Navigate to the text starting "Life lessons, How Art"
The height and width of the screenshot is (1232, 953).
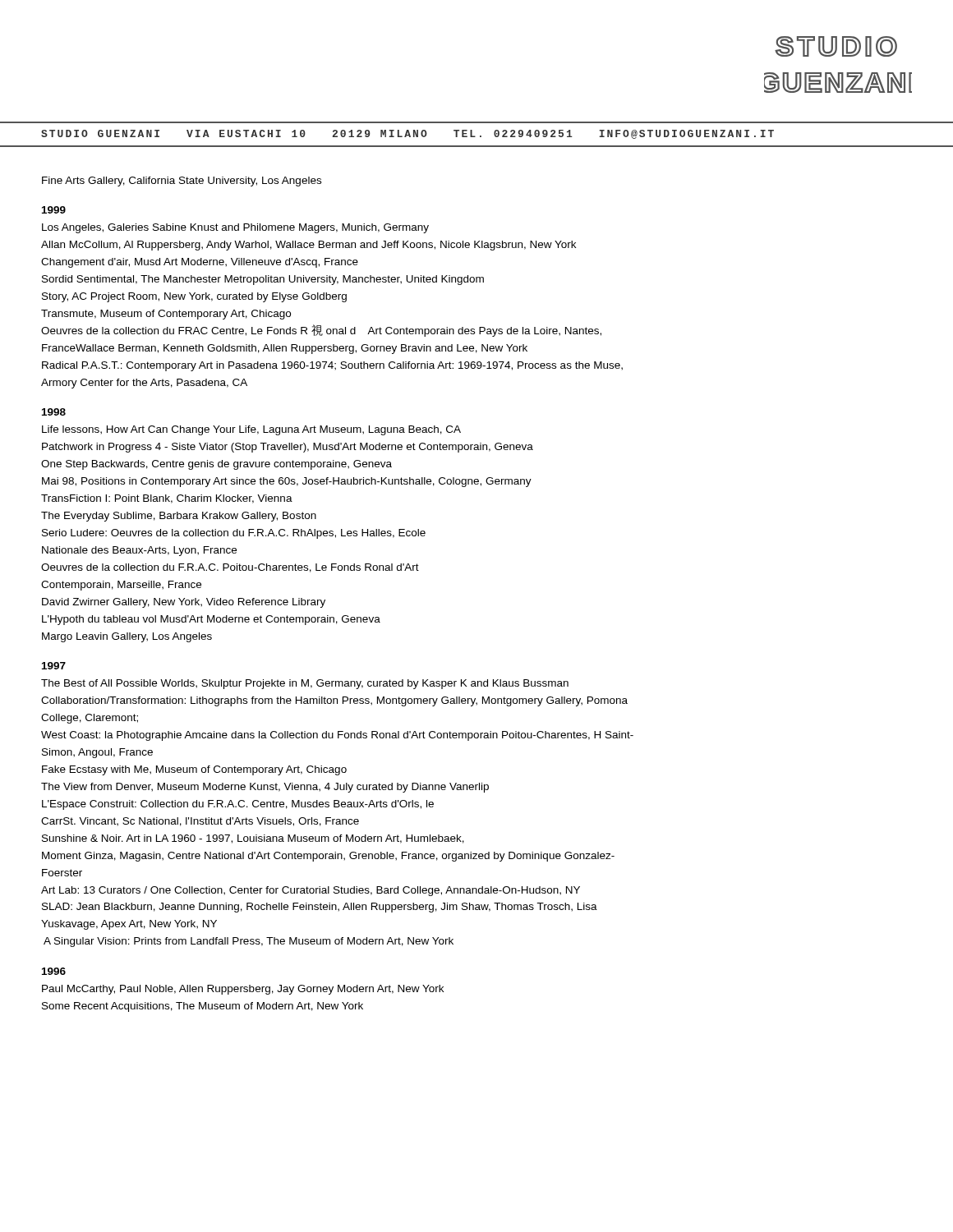[251, 430]
